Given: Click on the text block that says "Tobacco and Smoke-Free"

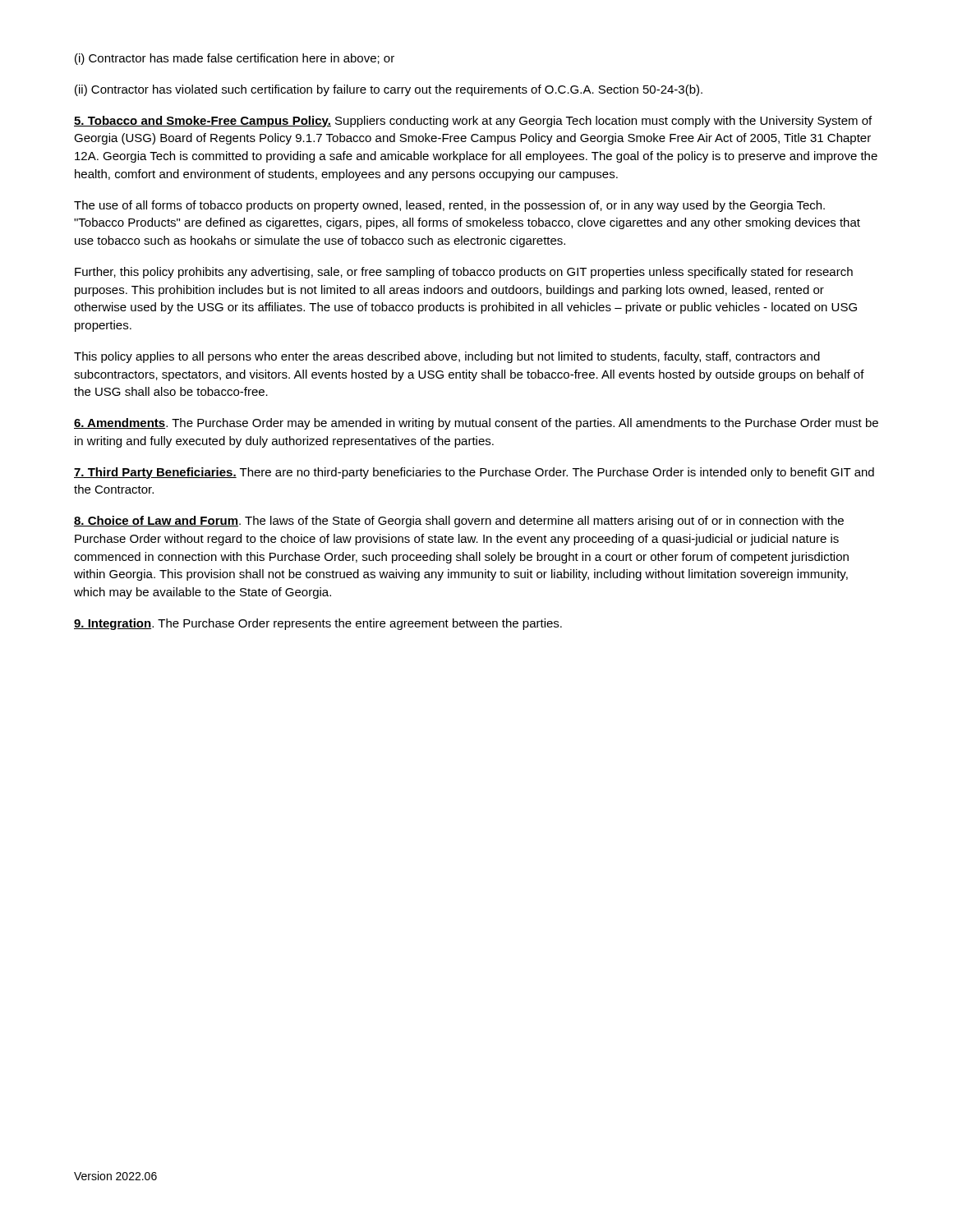Looking at the screenshot, I should 476,147.
